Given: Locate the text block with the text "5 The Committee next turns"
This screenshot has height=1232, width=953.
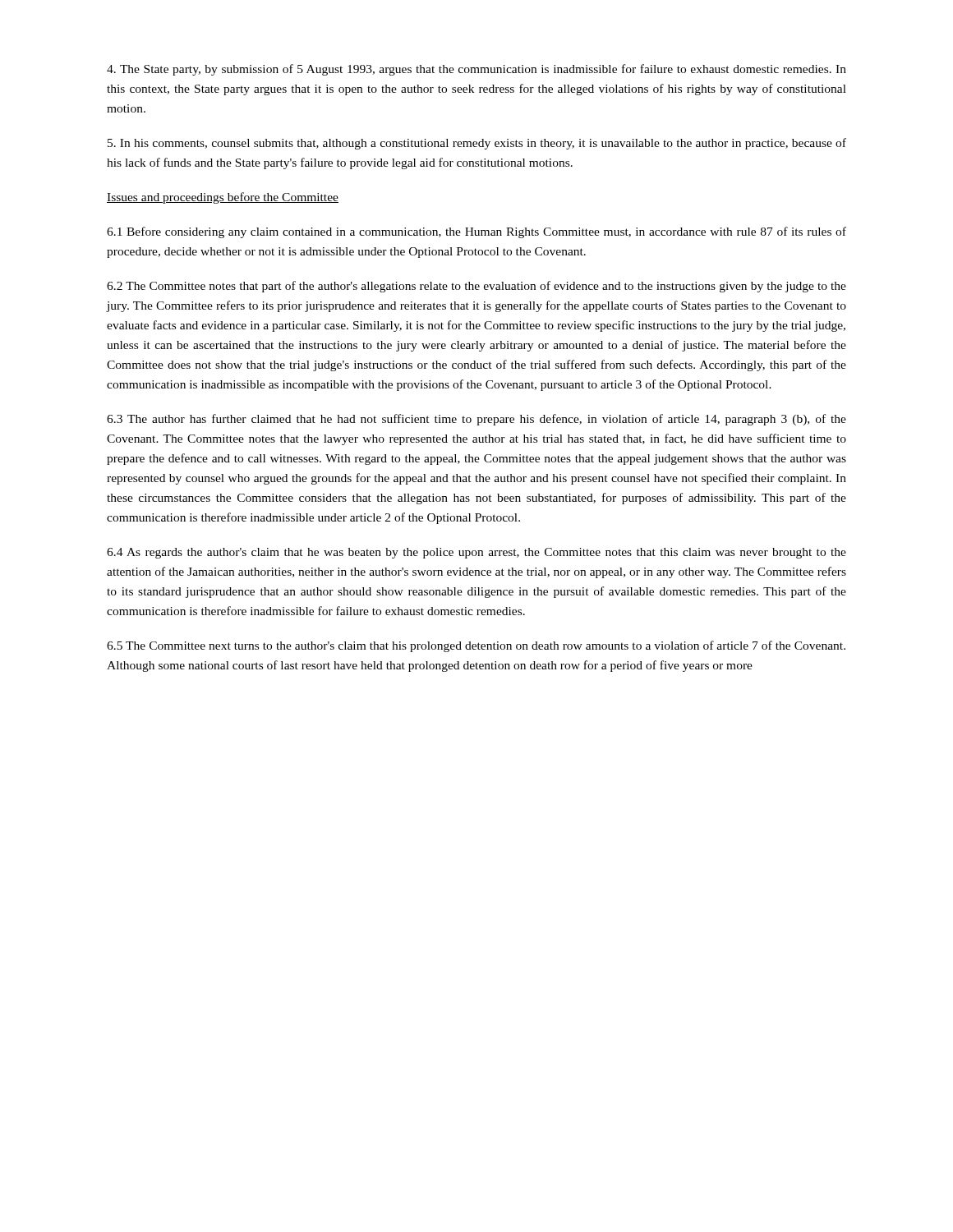Looking at the screenshot, I should tap(476, 655).
